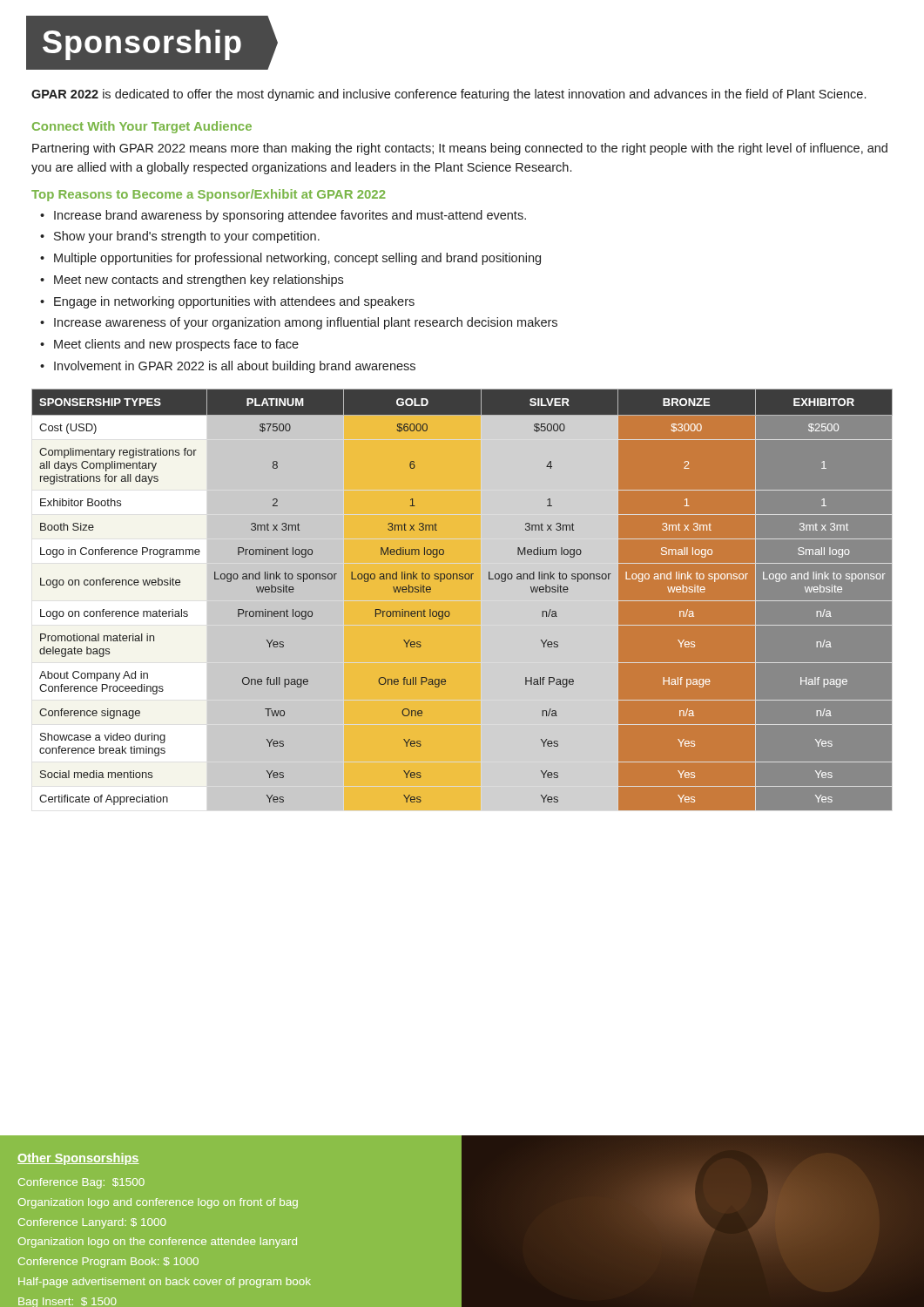Navigate to the passage starting "•Meet new contacts and strengthen"

tap(192, 280)
